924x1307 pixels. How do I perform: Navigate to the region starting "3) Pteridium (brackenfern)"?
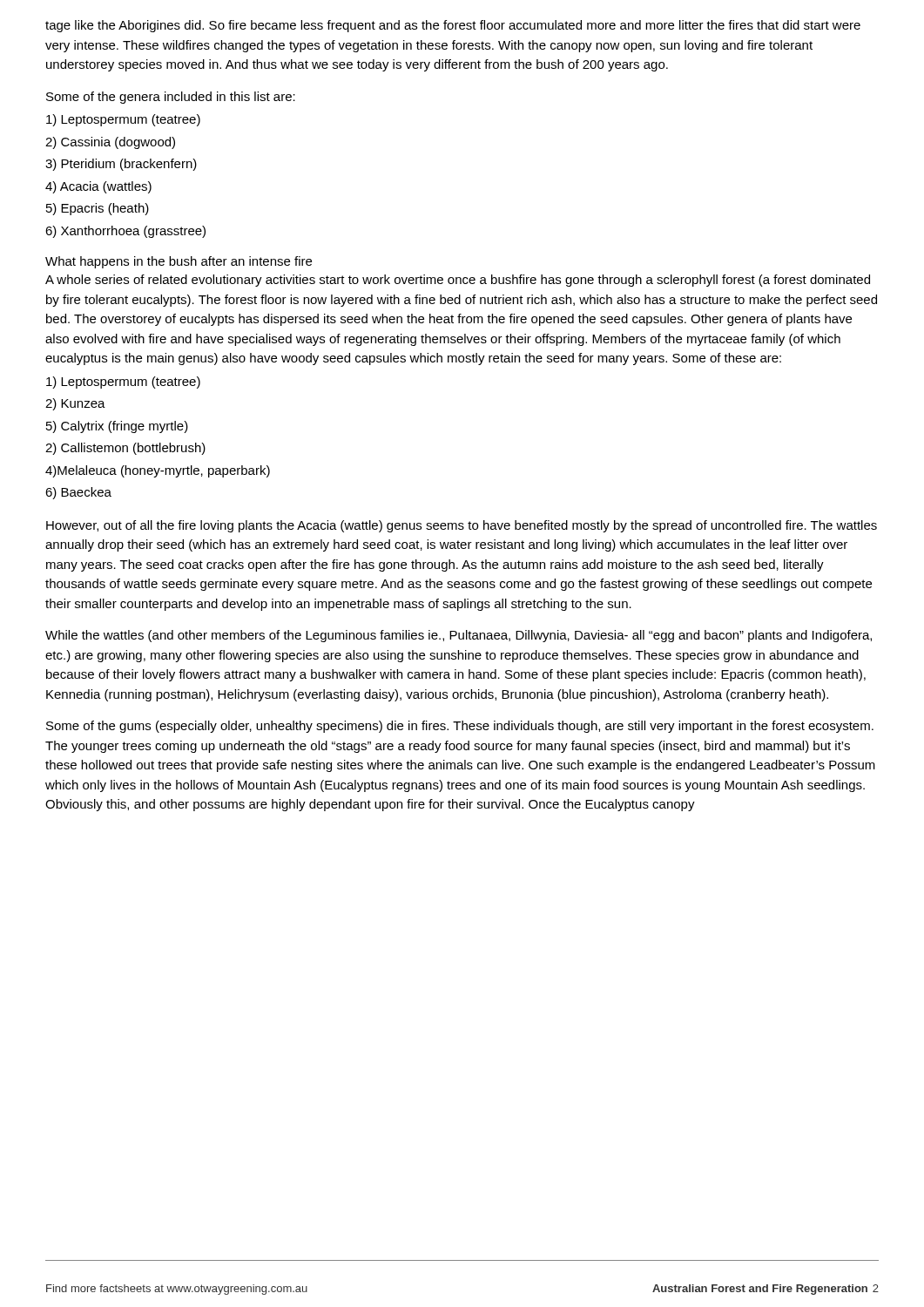121,163
